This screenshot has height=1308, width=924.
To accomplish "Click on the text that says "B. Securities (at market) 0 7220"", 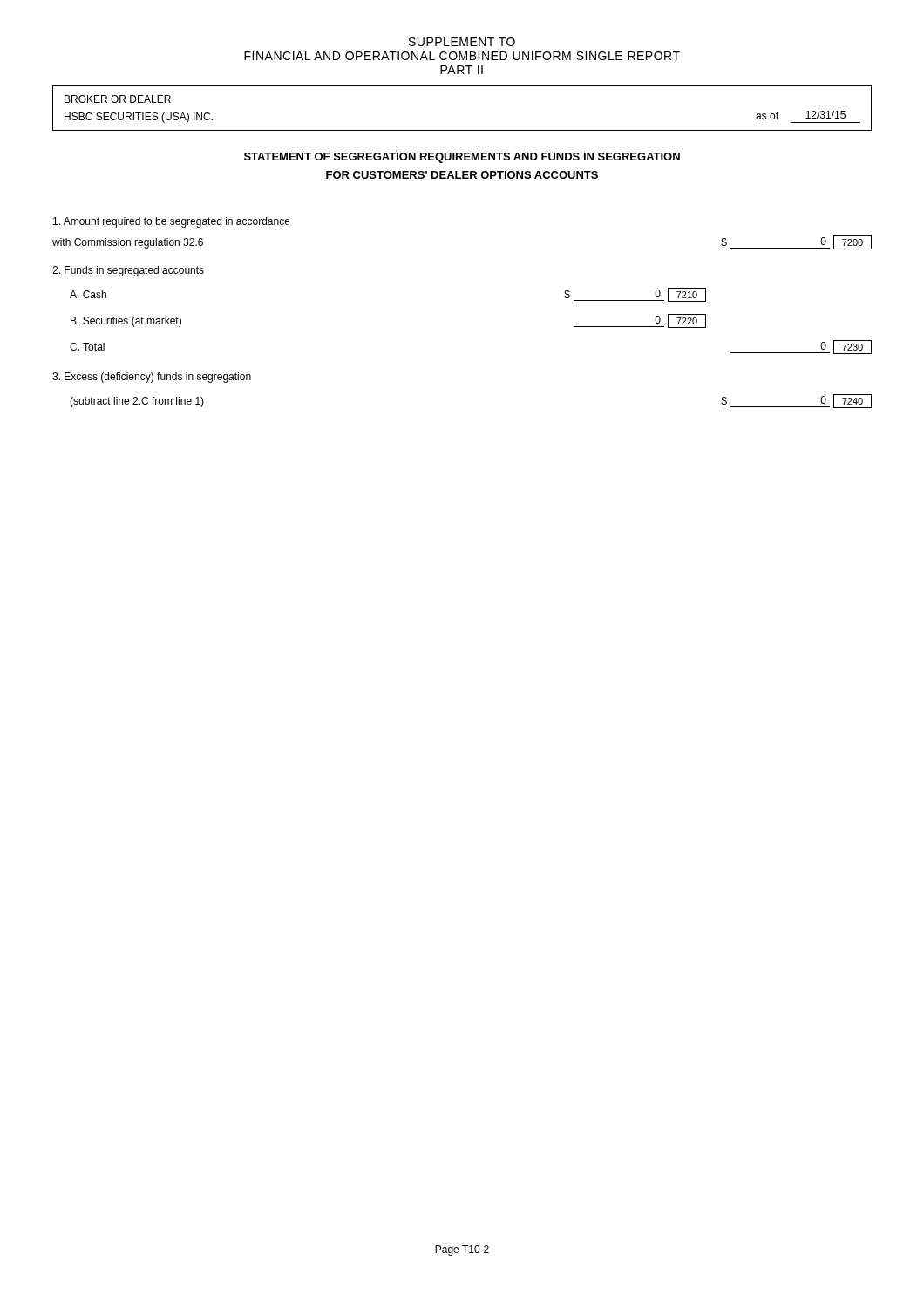I will coord(122,320).
